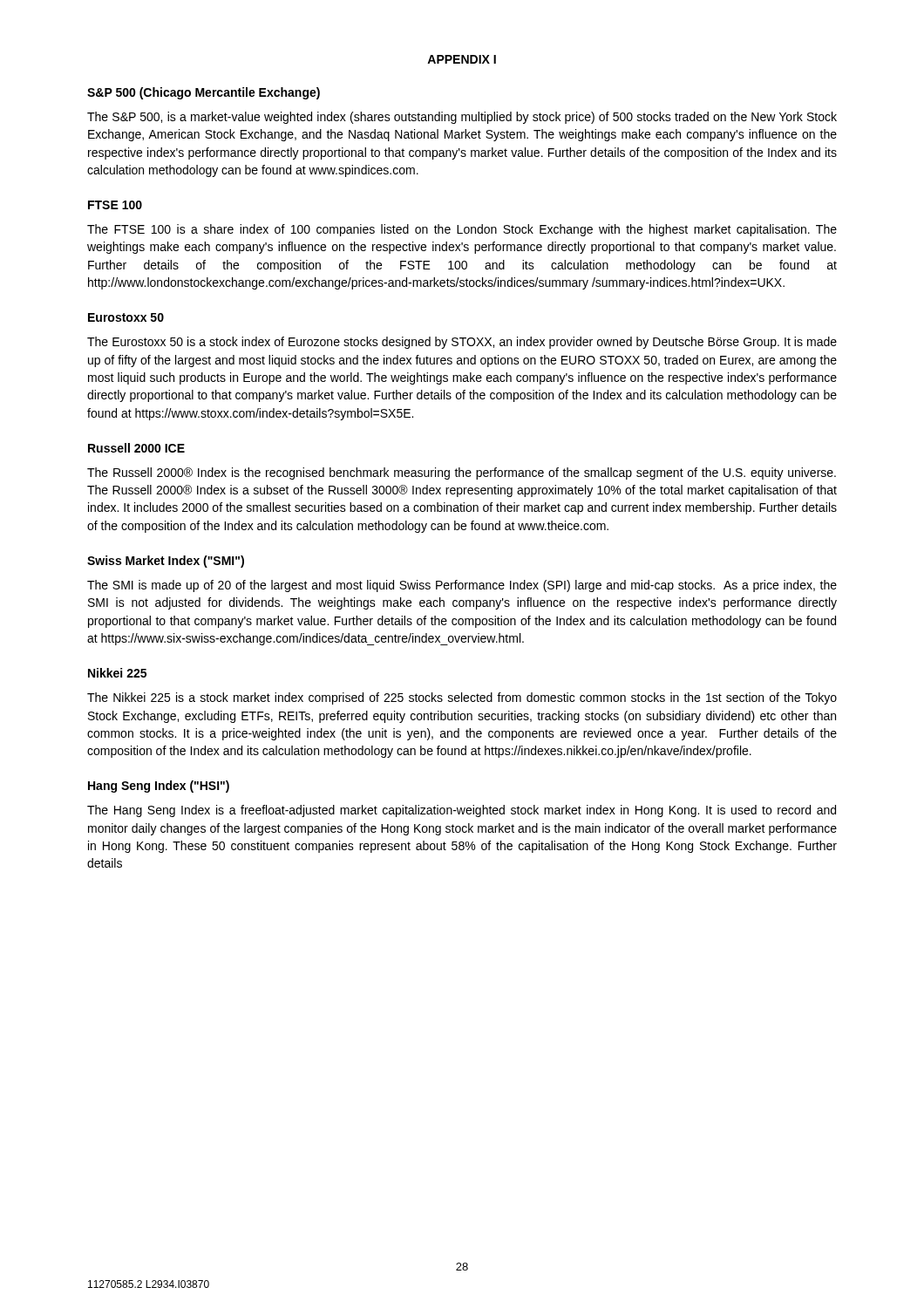
Task: Find "Russell 2000 ICE" on this page
Action: click(136, 448)
